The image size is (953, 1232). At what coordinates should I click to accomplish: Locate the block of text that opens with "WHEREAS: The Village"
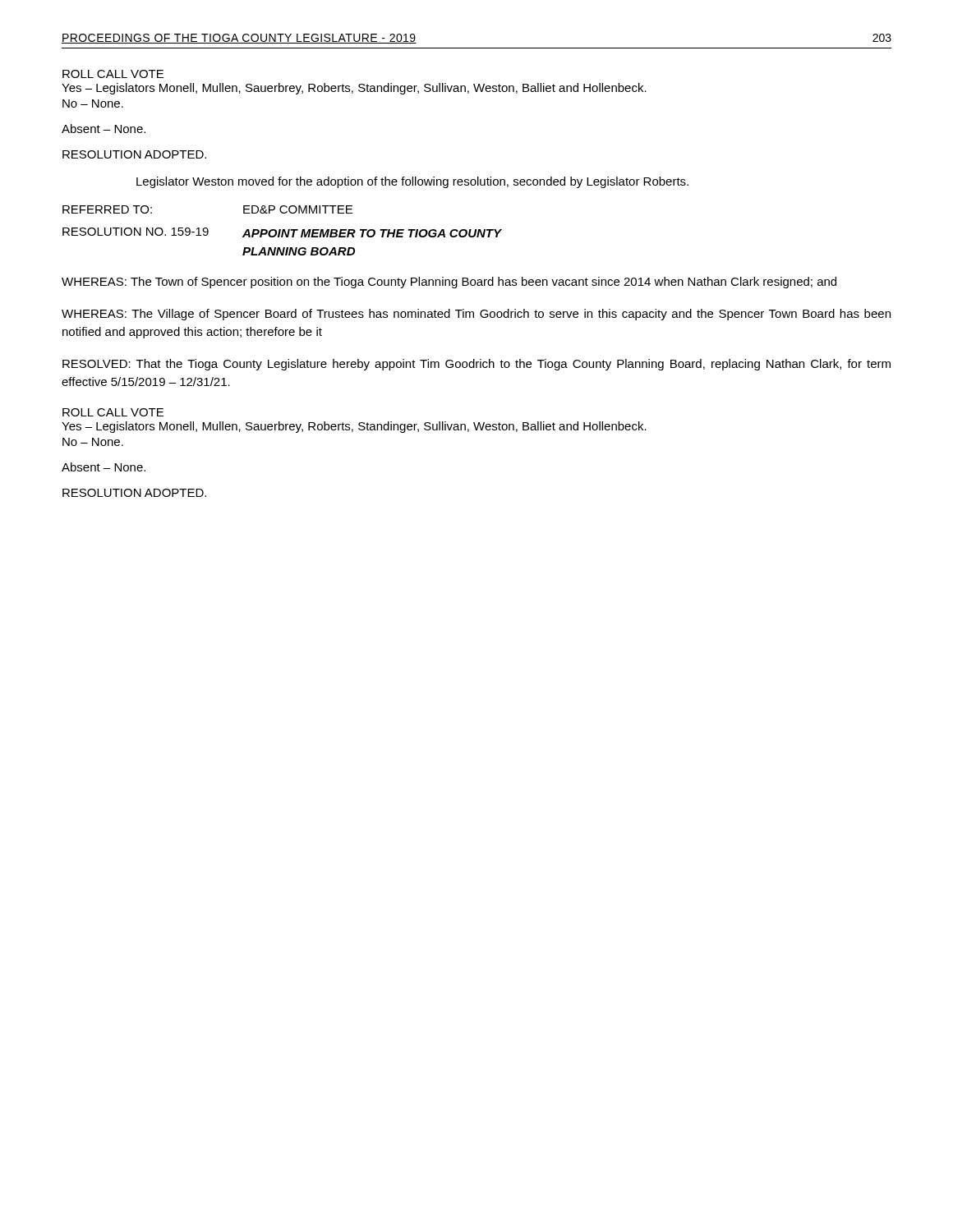(476, 322)
